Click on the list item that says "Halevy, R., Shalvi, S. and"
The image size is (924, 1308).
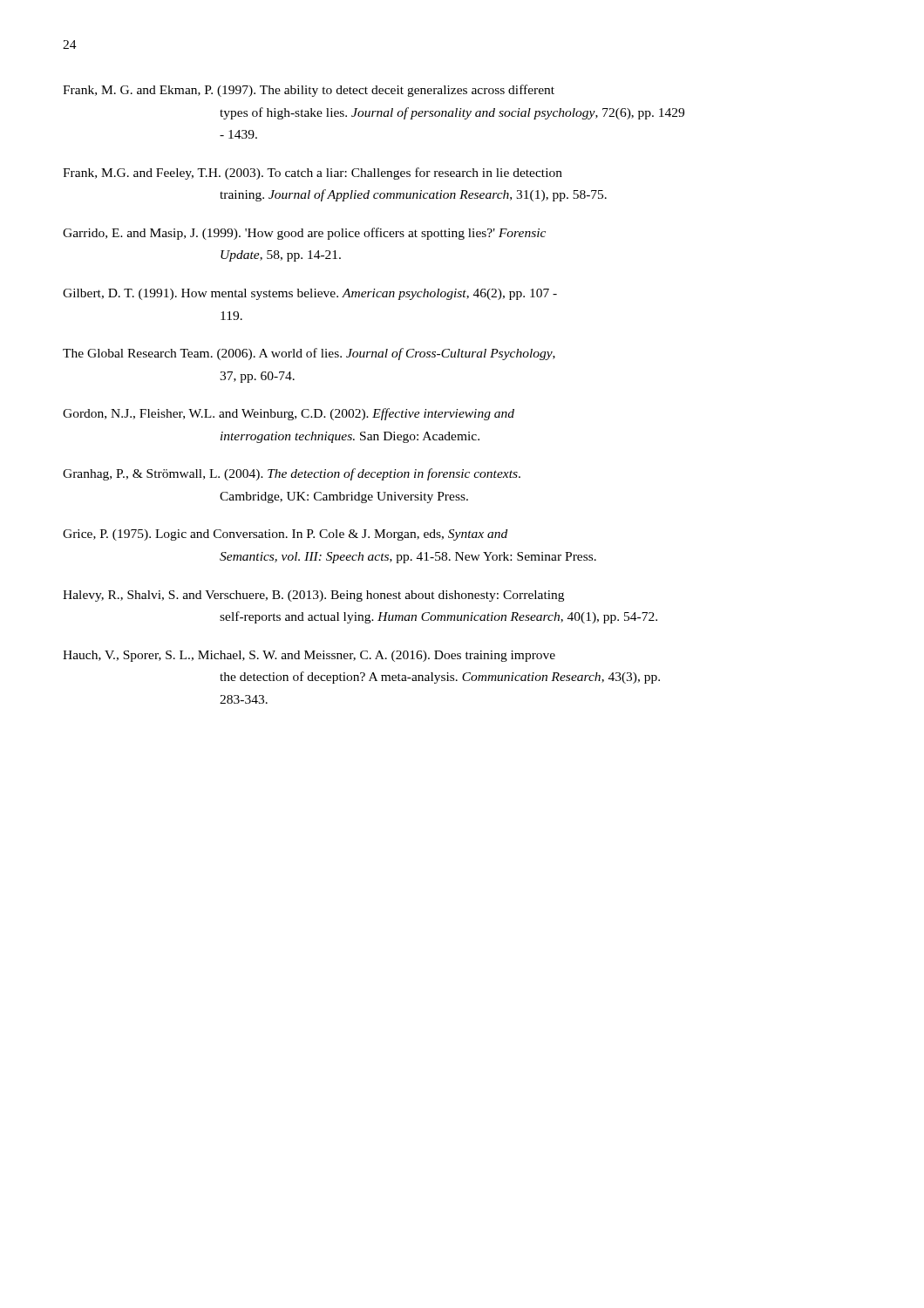(462, 607)
